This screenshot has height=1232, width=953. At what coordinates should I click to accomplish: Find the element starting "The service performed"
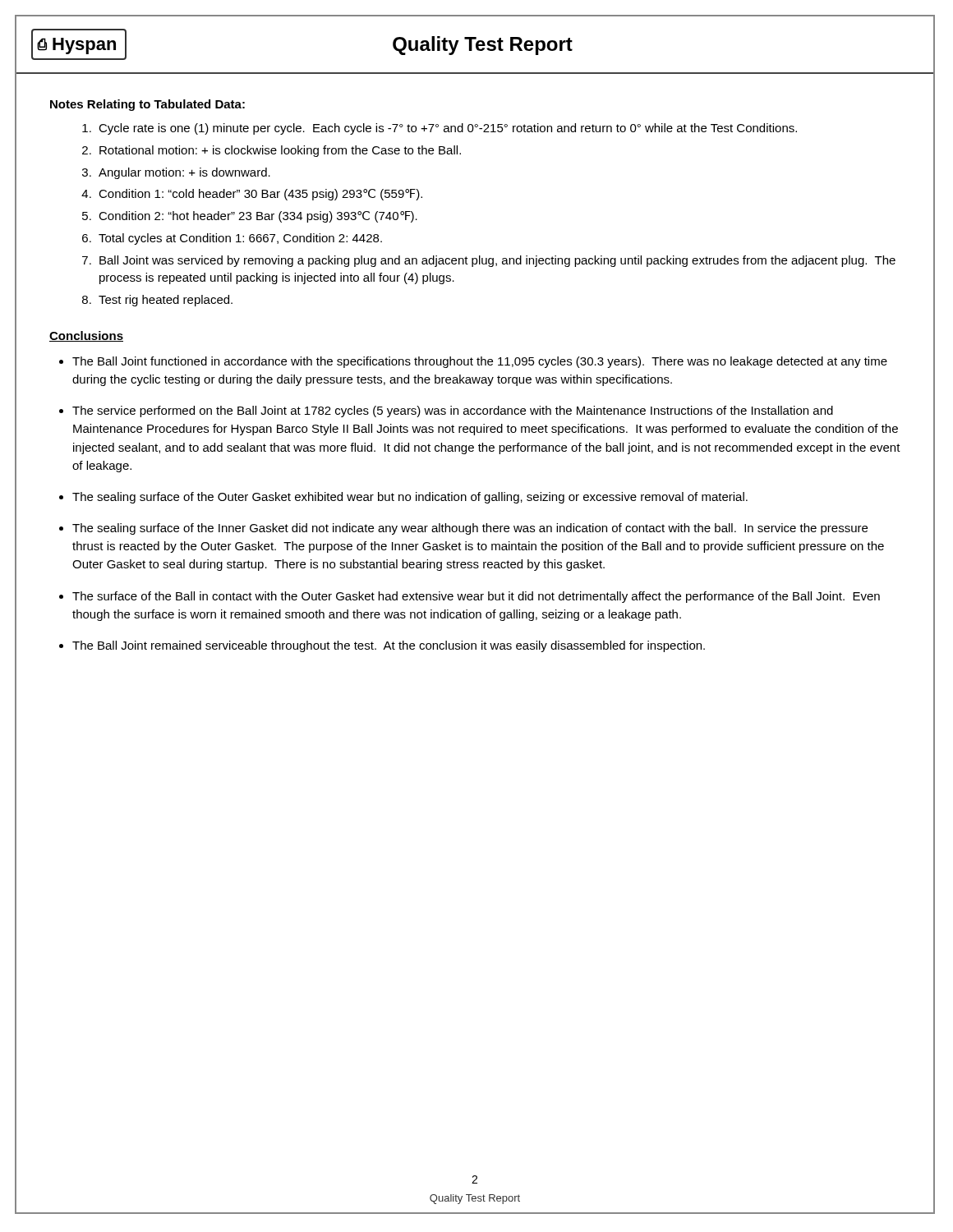click(486, 438)
